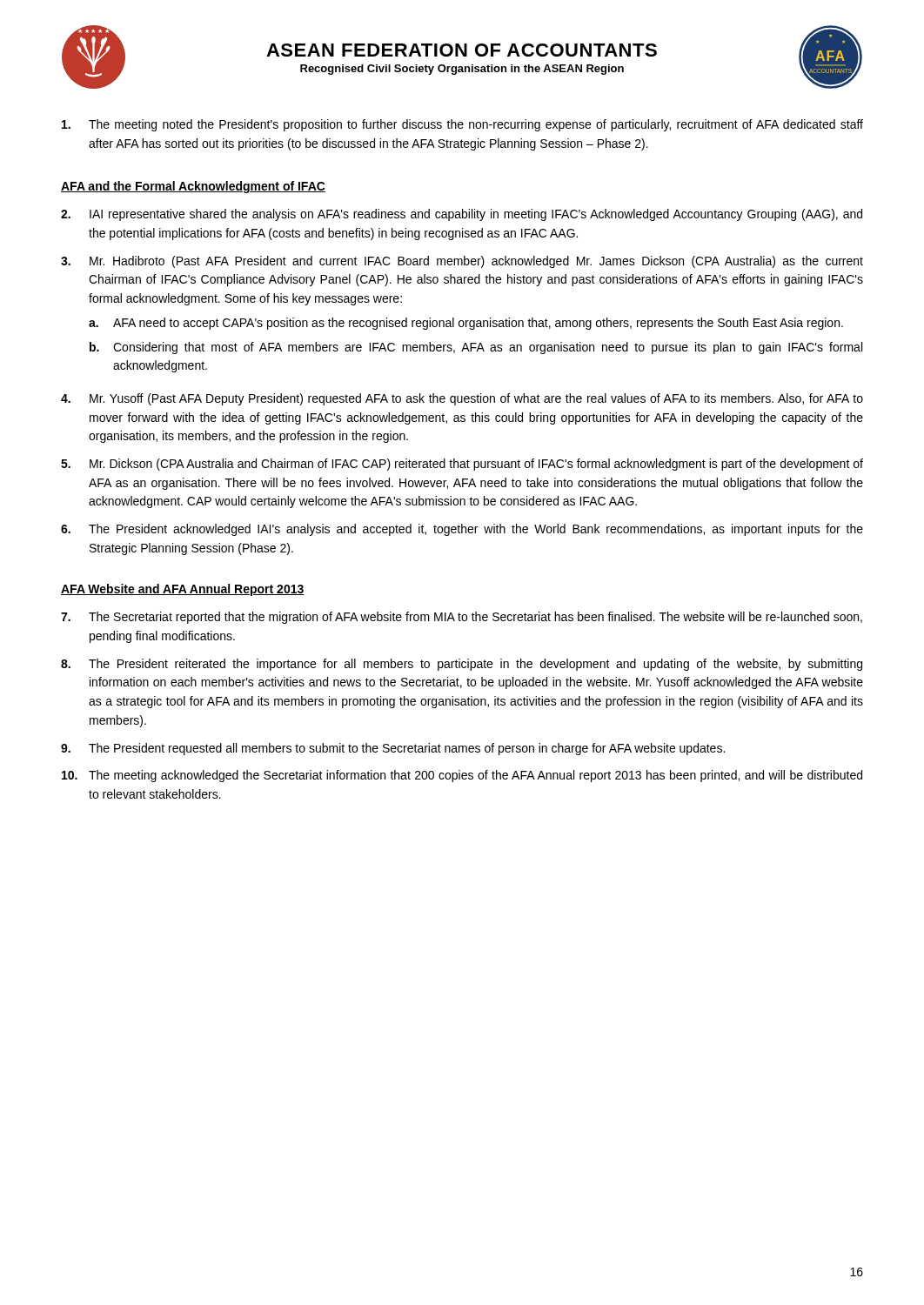The width and height of the screenshot is (924, 1305).
Task: Find the text starting "b. Considering that most of AFA members are"
Action: click(x=476, y=357)
